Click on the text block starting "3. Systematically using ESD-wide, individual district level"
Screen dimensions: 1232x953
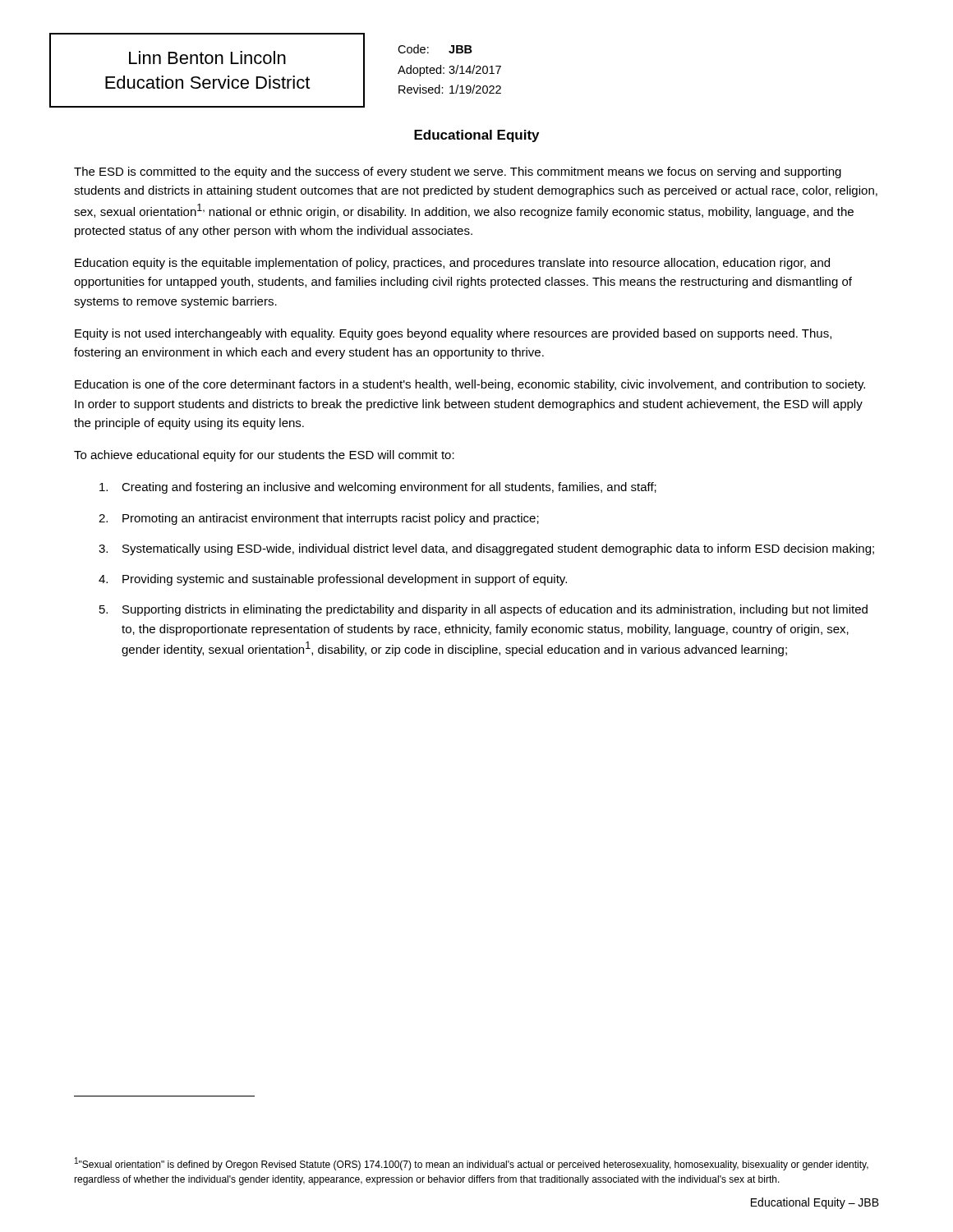489,548
